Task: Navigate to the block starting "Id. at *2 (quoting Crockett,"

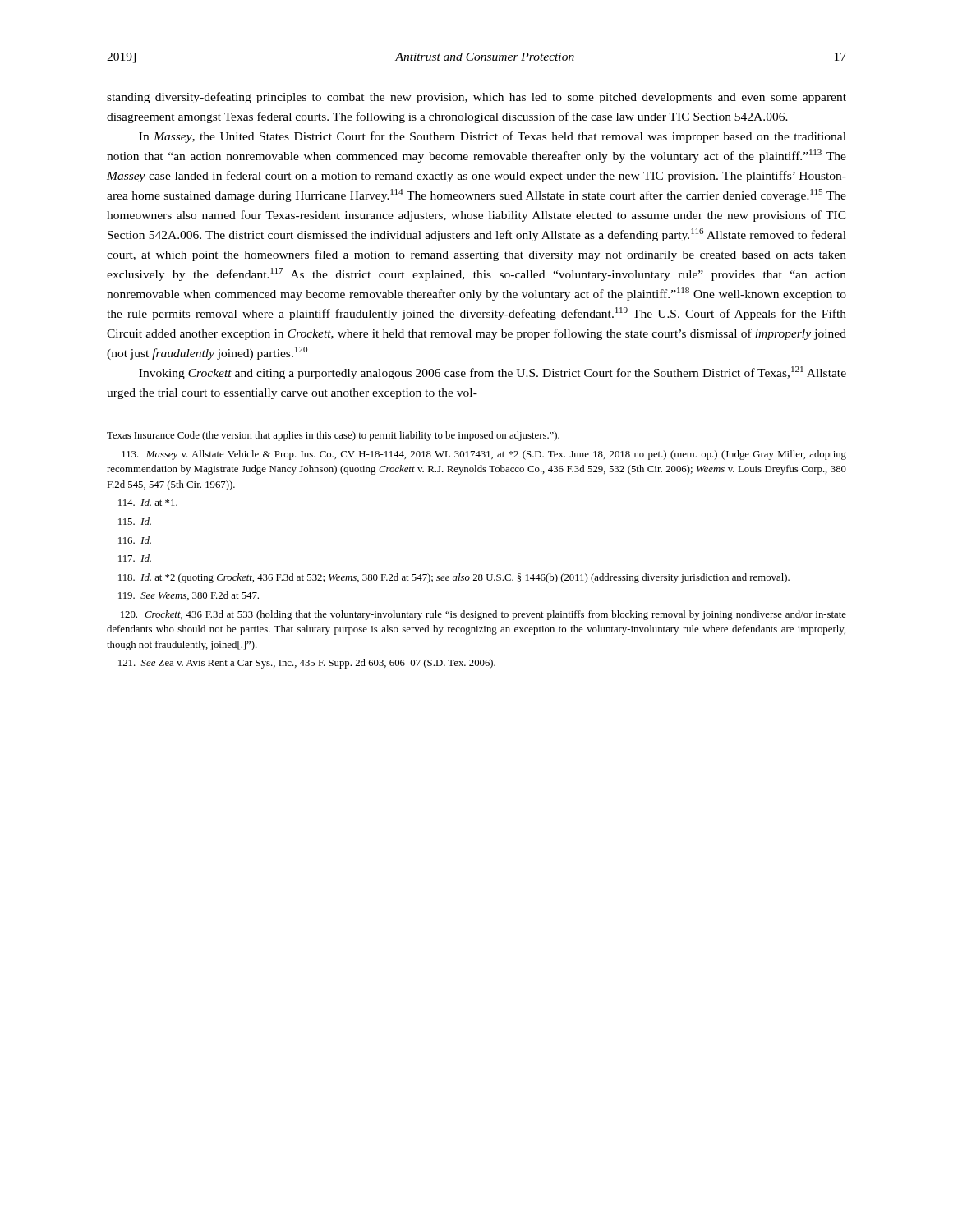Action: 448,577
